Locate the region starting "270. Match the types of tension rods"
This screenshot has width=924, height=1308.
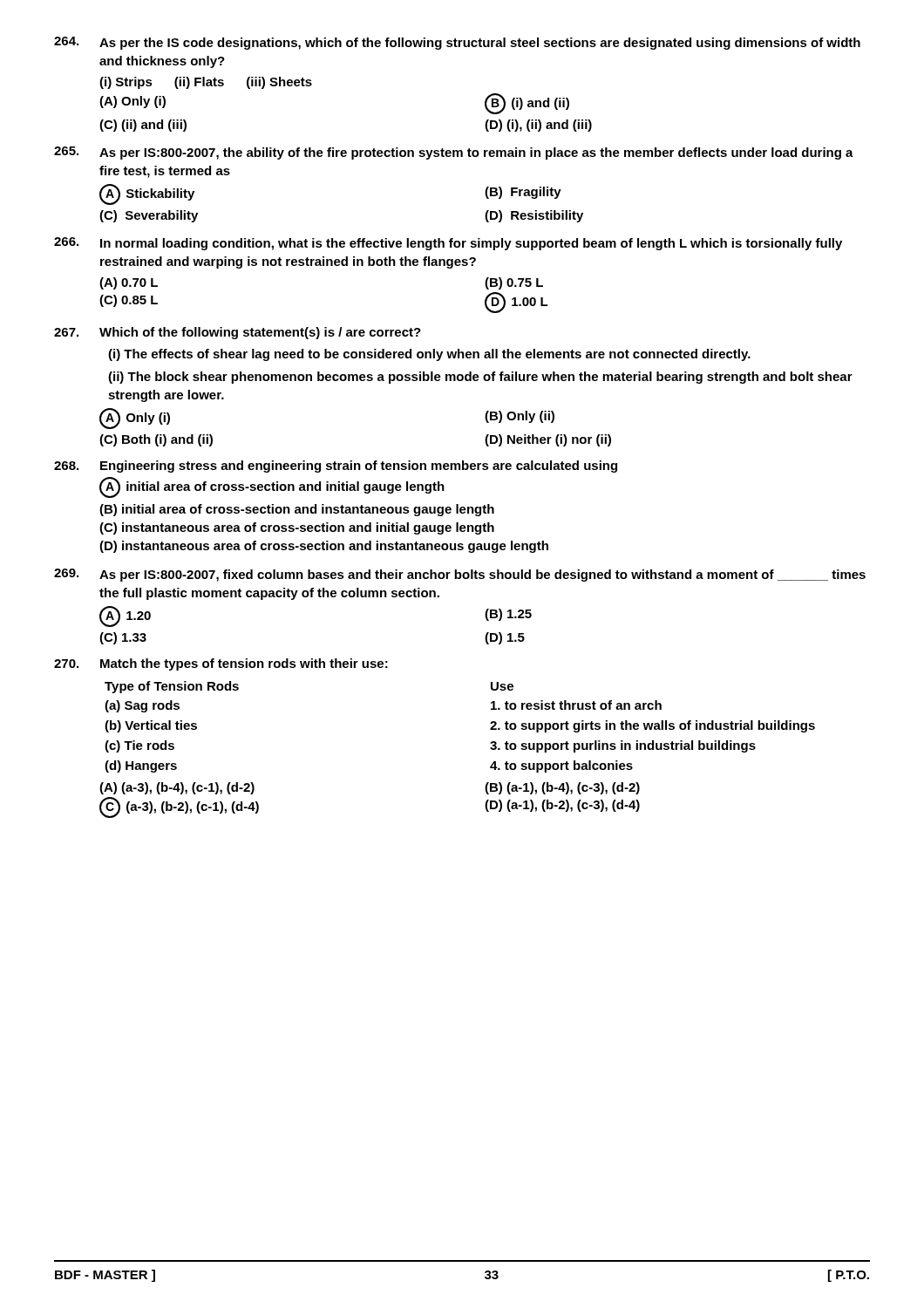(221, 664)
